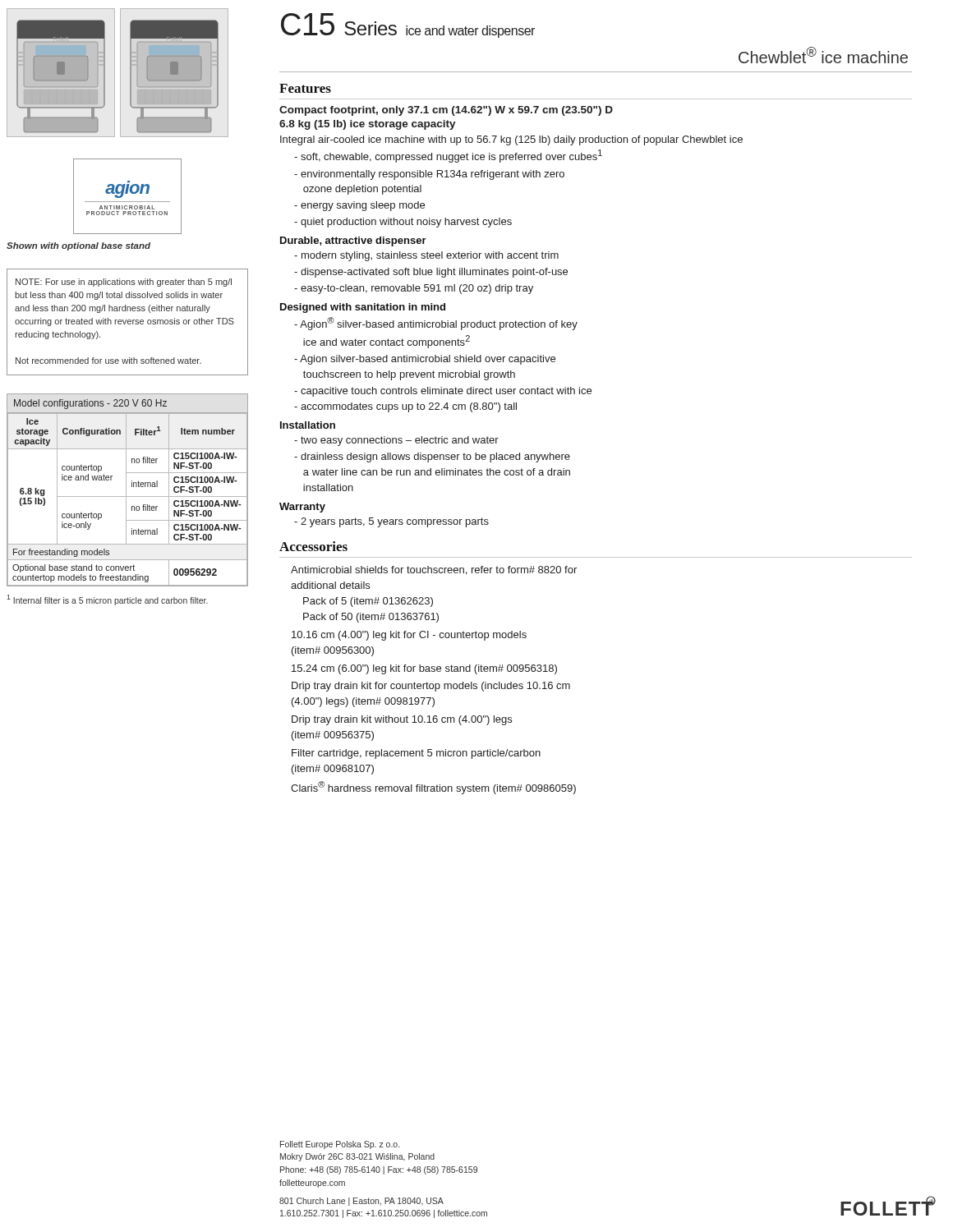
Task: Find the element starting "8 kg (15 lb) ice storage capacity"
Action: point(367,124)
